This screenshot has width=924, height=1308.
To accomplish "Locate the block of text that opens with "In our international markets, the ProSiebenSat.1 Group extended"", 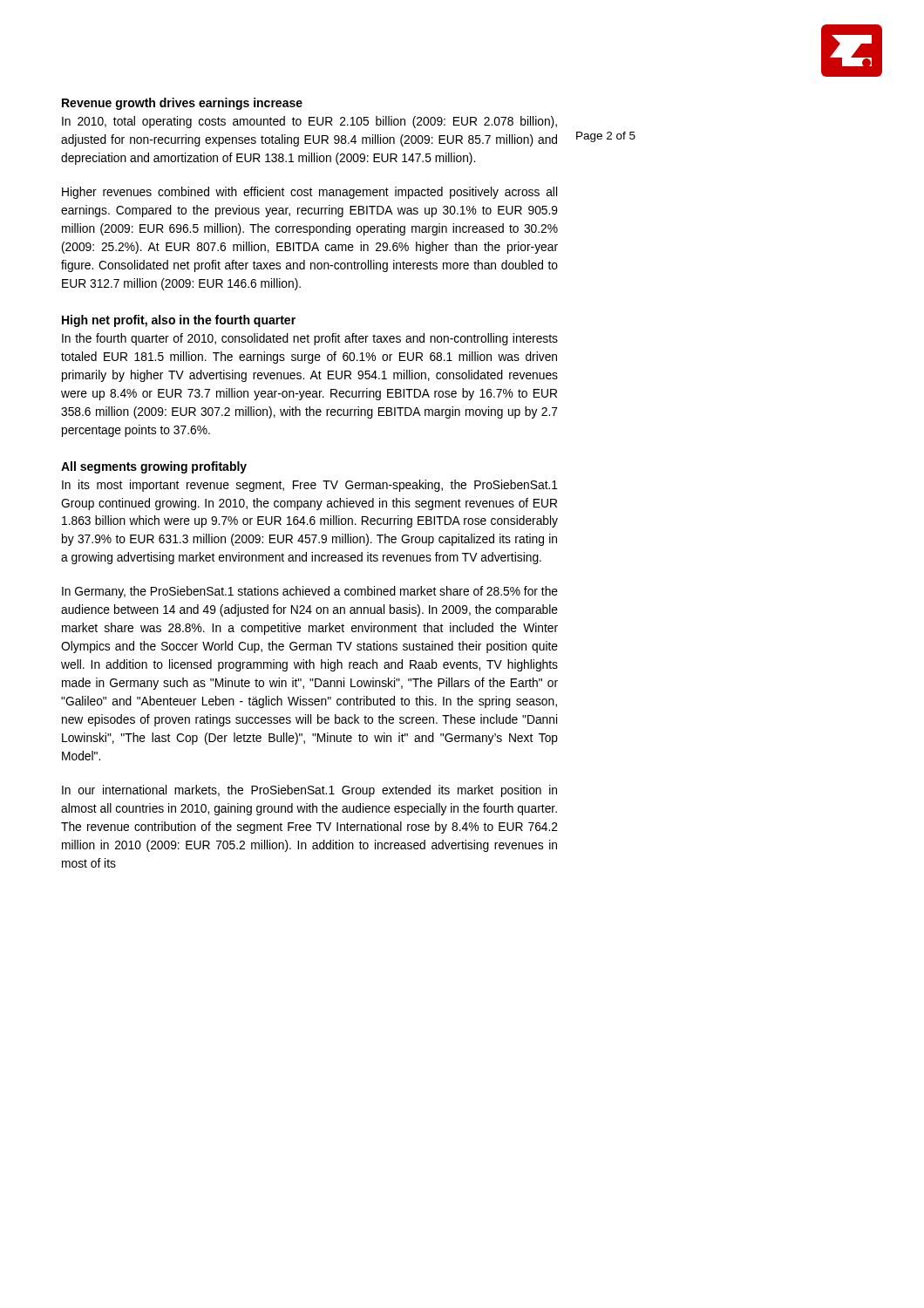I will pyautogui.click(x=309, y=827).
